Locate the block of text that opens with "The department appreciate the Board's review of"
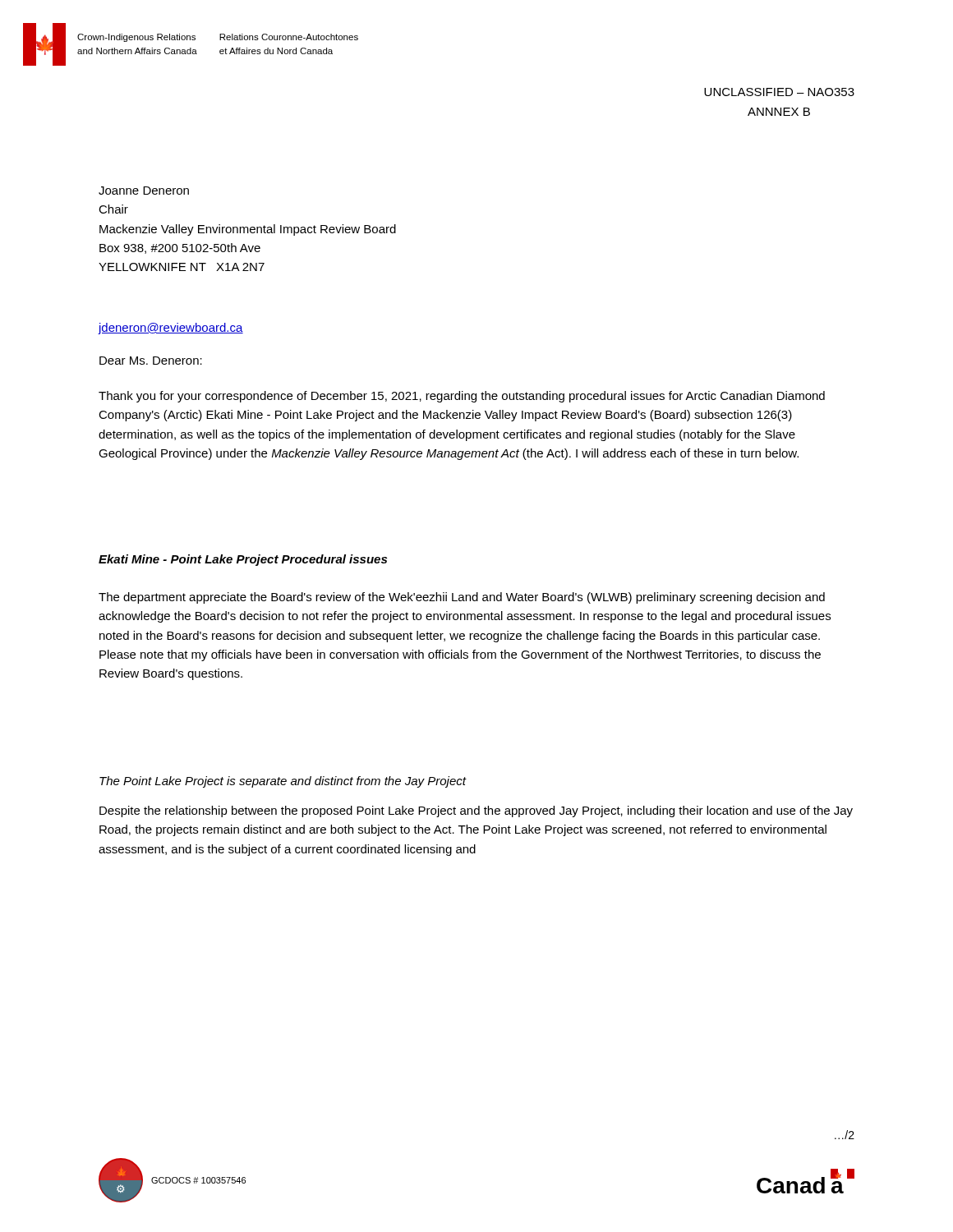This screenshot has width=953, height=1232. click(465, 635)
